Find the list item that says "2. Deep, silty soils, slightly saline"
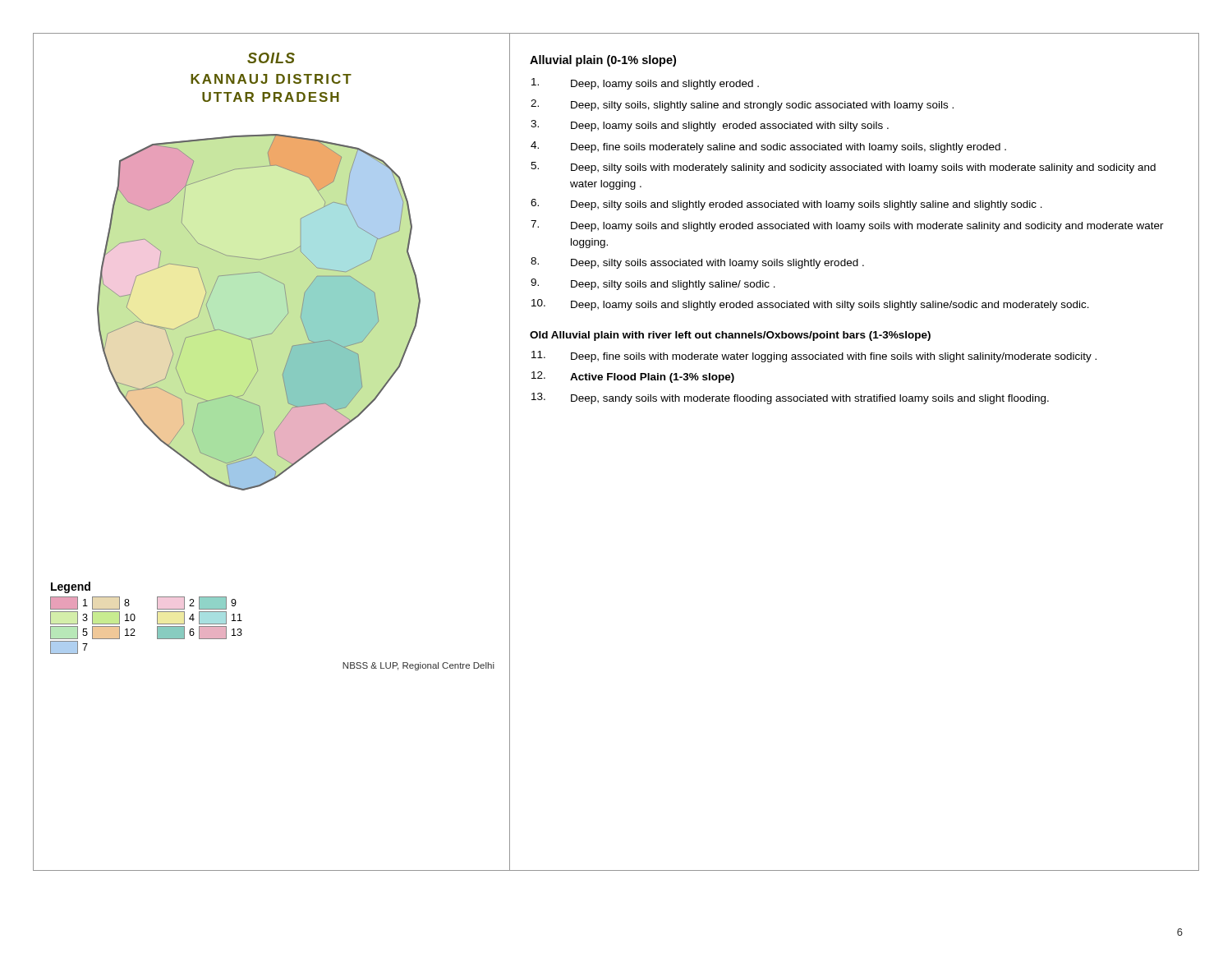The width and height of the screenshot is (1232, 953). [855, 106]
